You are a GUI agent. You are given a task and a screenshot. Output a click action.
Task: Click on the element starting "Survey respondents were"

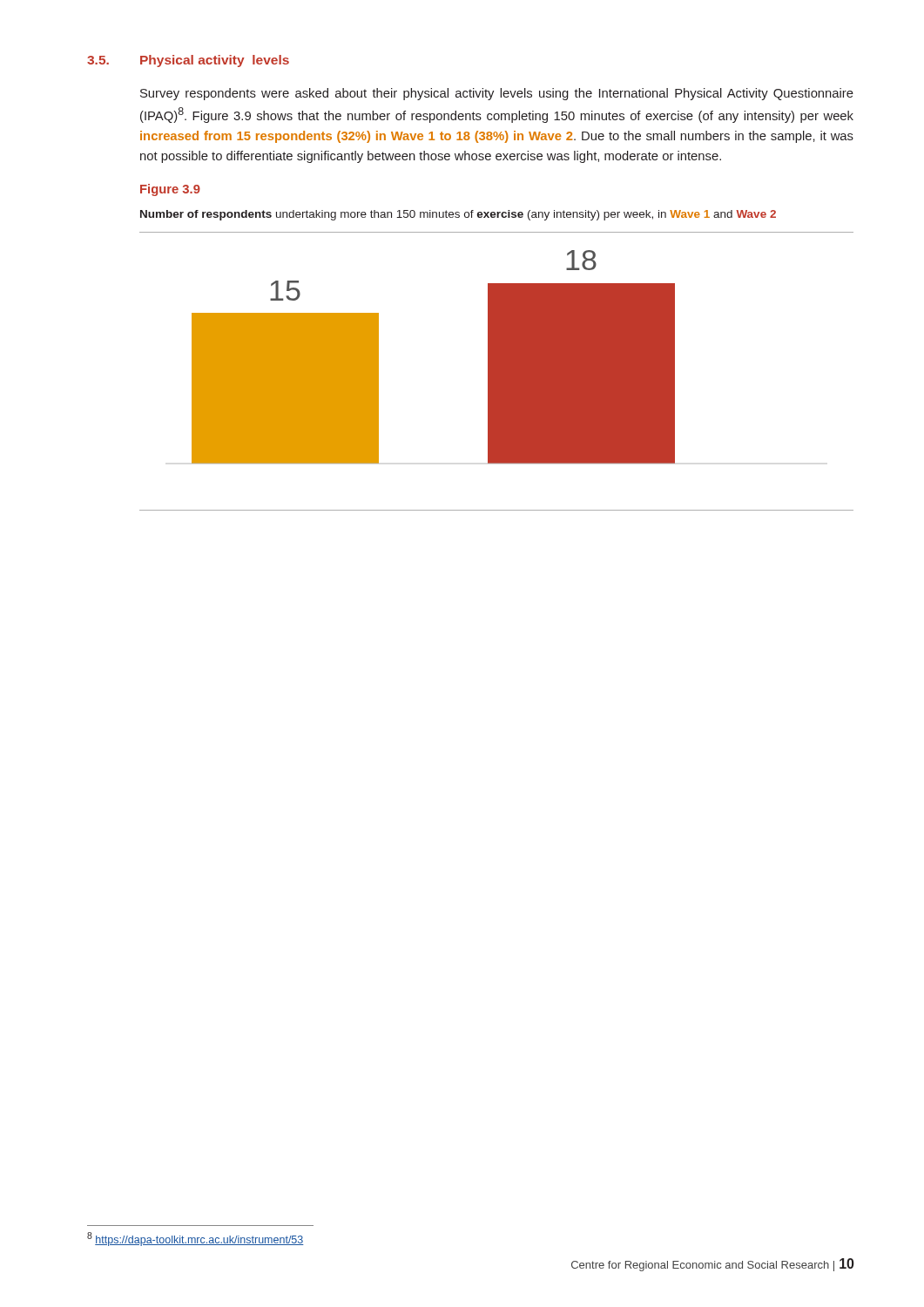tap(496, 124)
